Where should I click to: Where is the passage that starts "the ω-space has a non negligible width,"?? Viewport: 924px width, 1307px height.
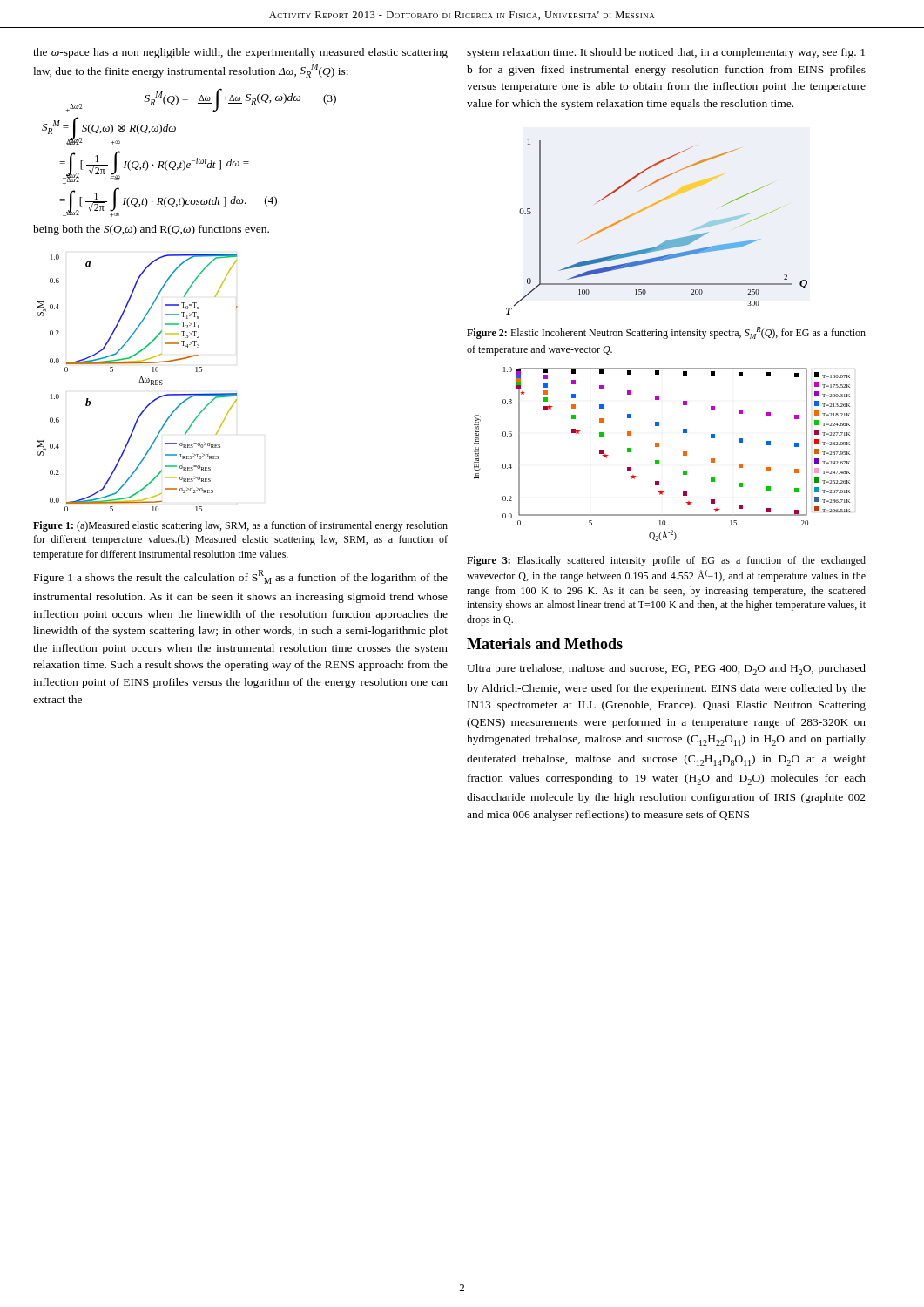[x=240, y=62]
